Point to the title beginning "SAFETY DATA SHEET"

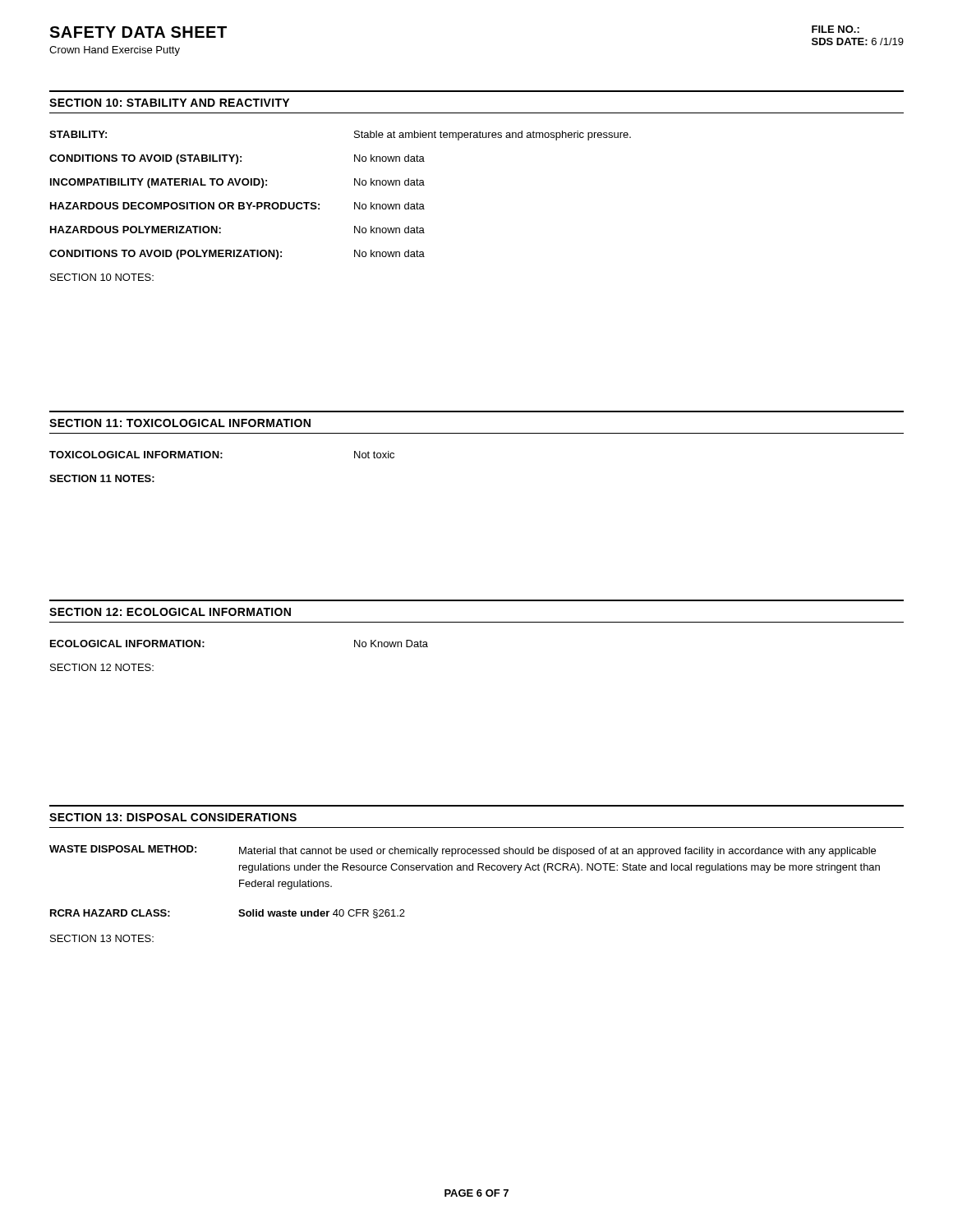tap(138, 39)
